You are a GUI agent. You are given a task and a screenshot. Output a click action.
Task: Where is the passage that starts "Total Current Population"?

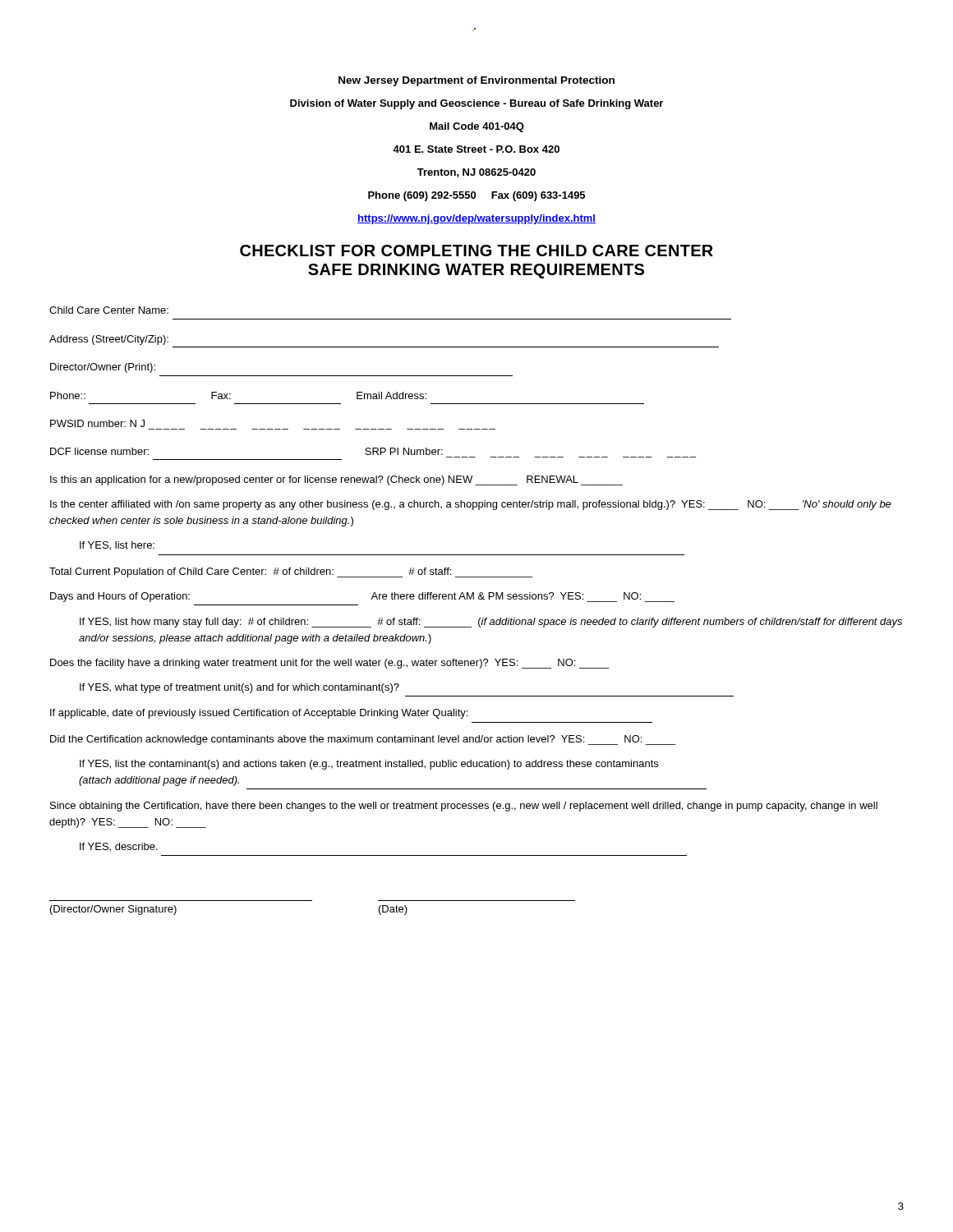click(291, 571)
